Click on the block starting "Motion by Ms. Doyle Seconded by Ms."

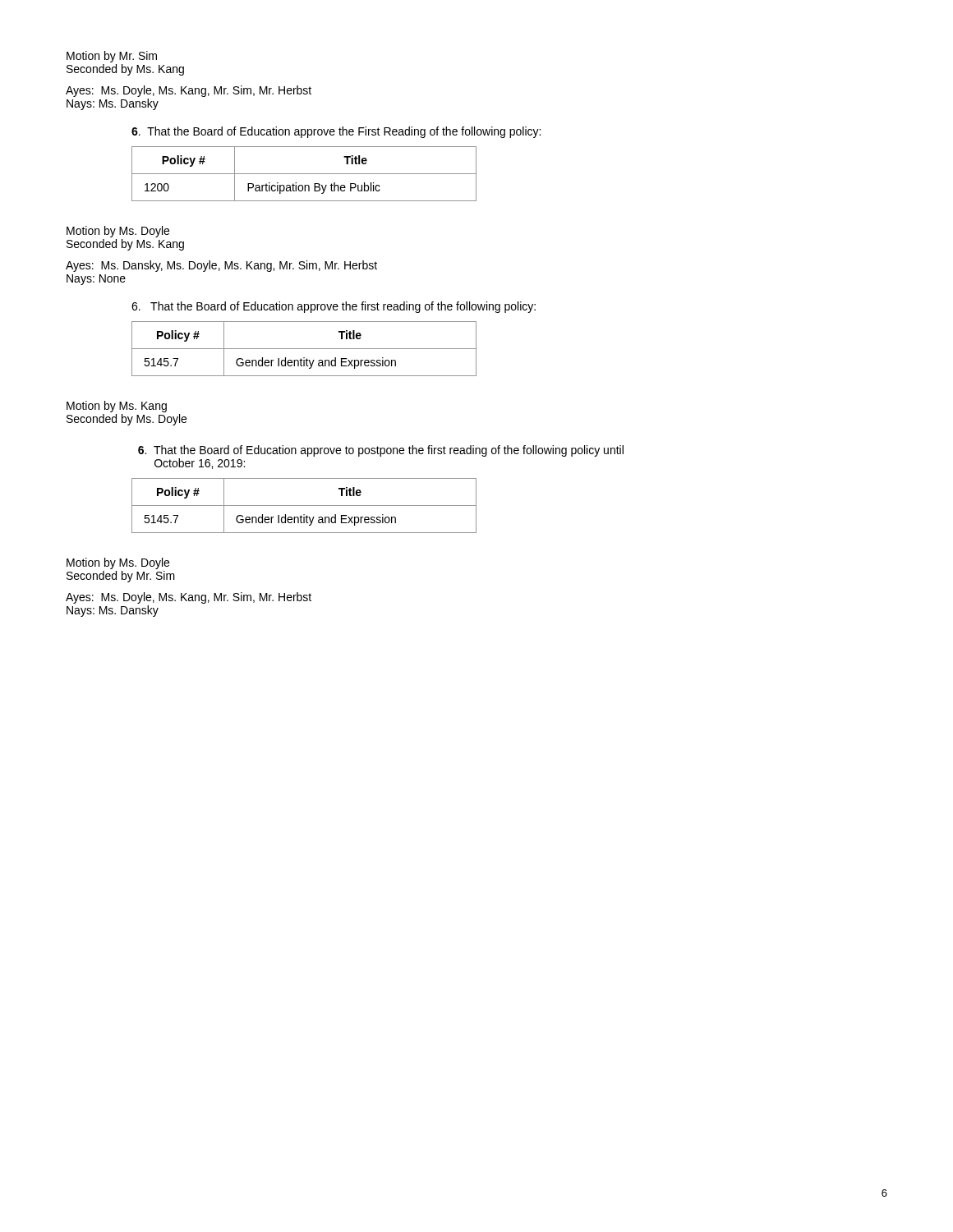click(x=125, y=237)
